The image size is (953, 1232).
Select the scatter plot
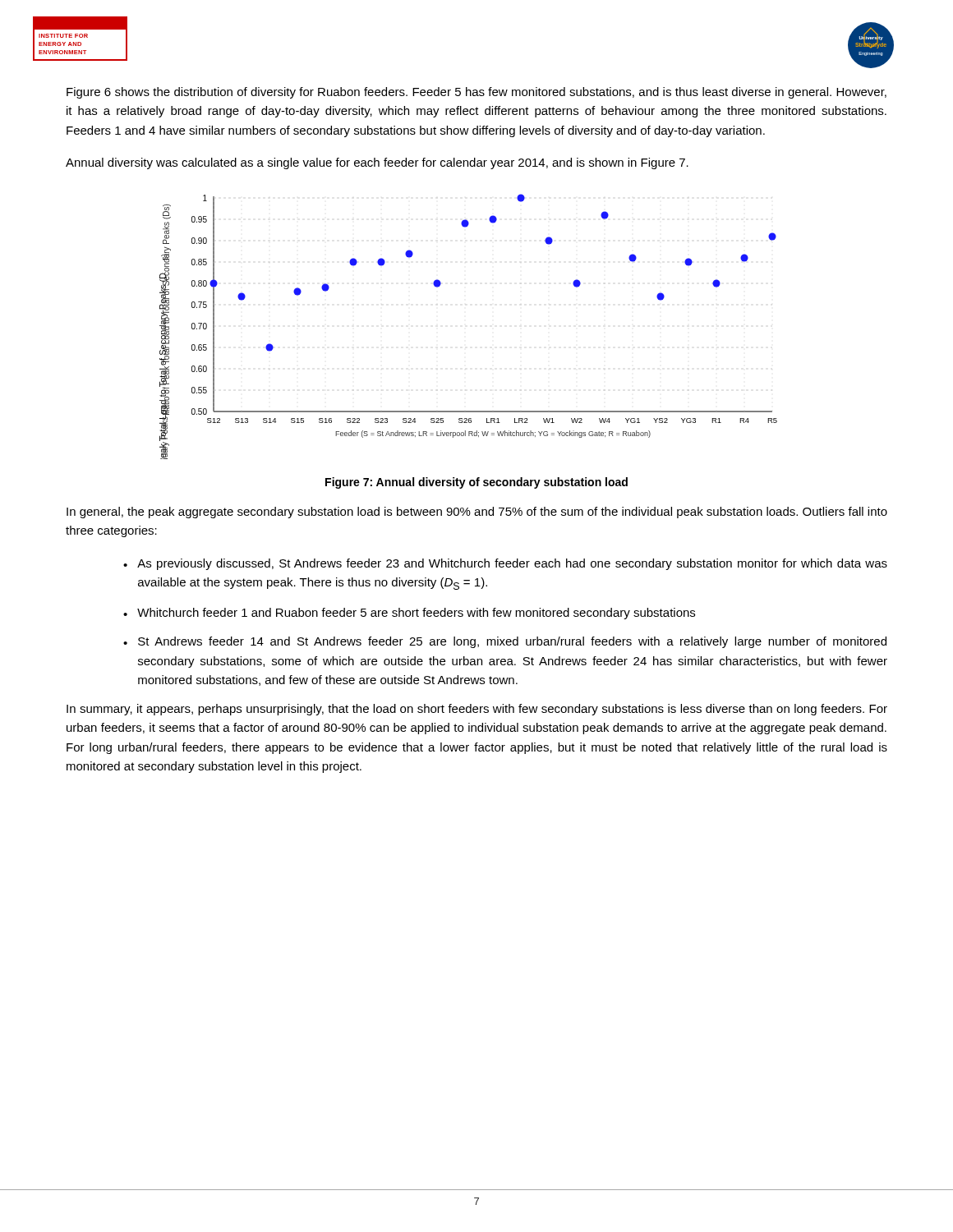tap(476, 324)
